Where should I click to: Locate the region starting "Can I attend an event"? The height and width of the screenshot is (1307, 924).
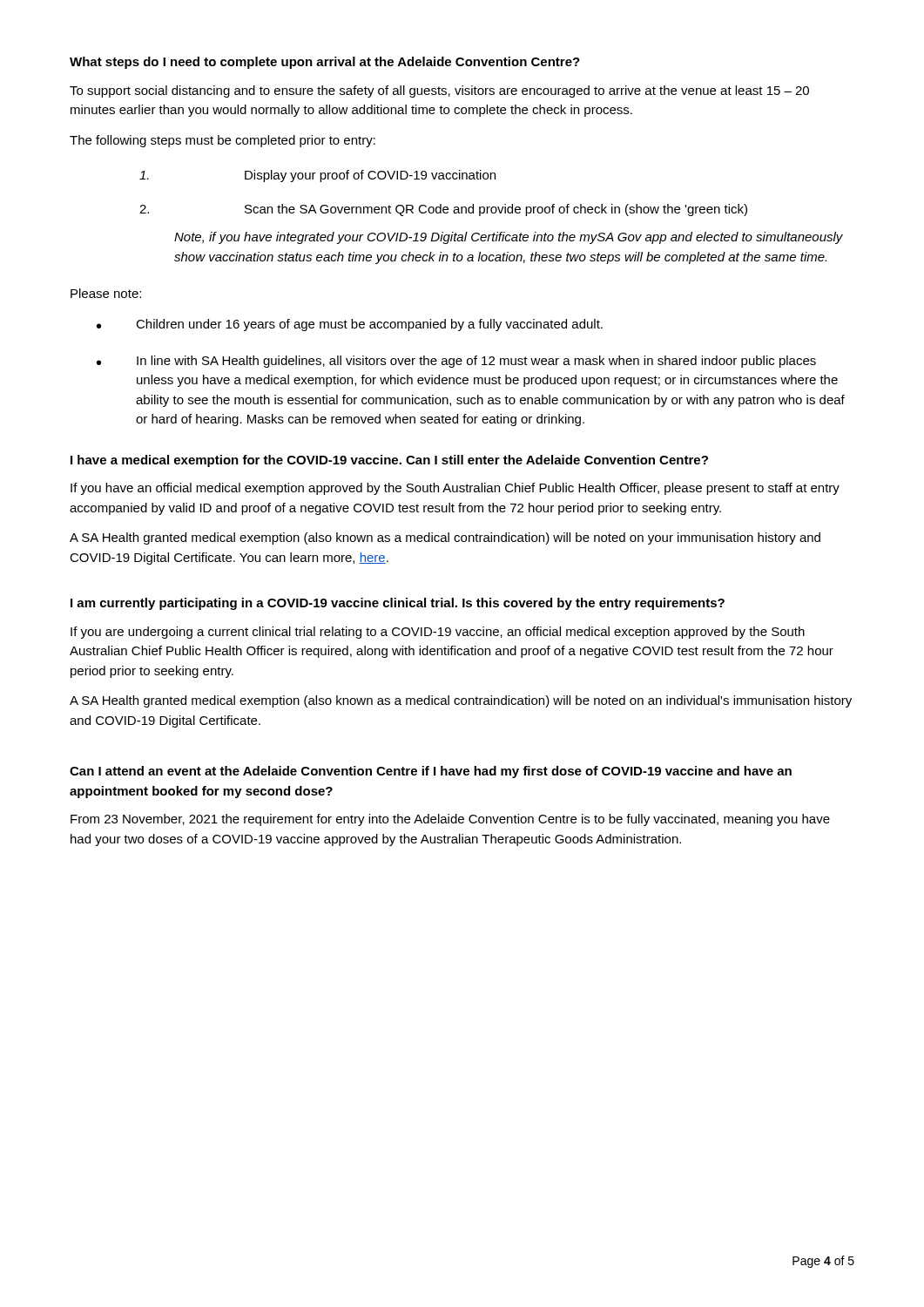point(431,780)
